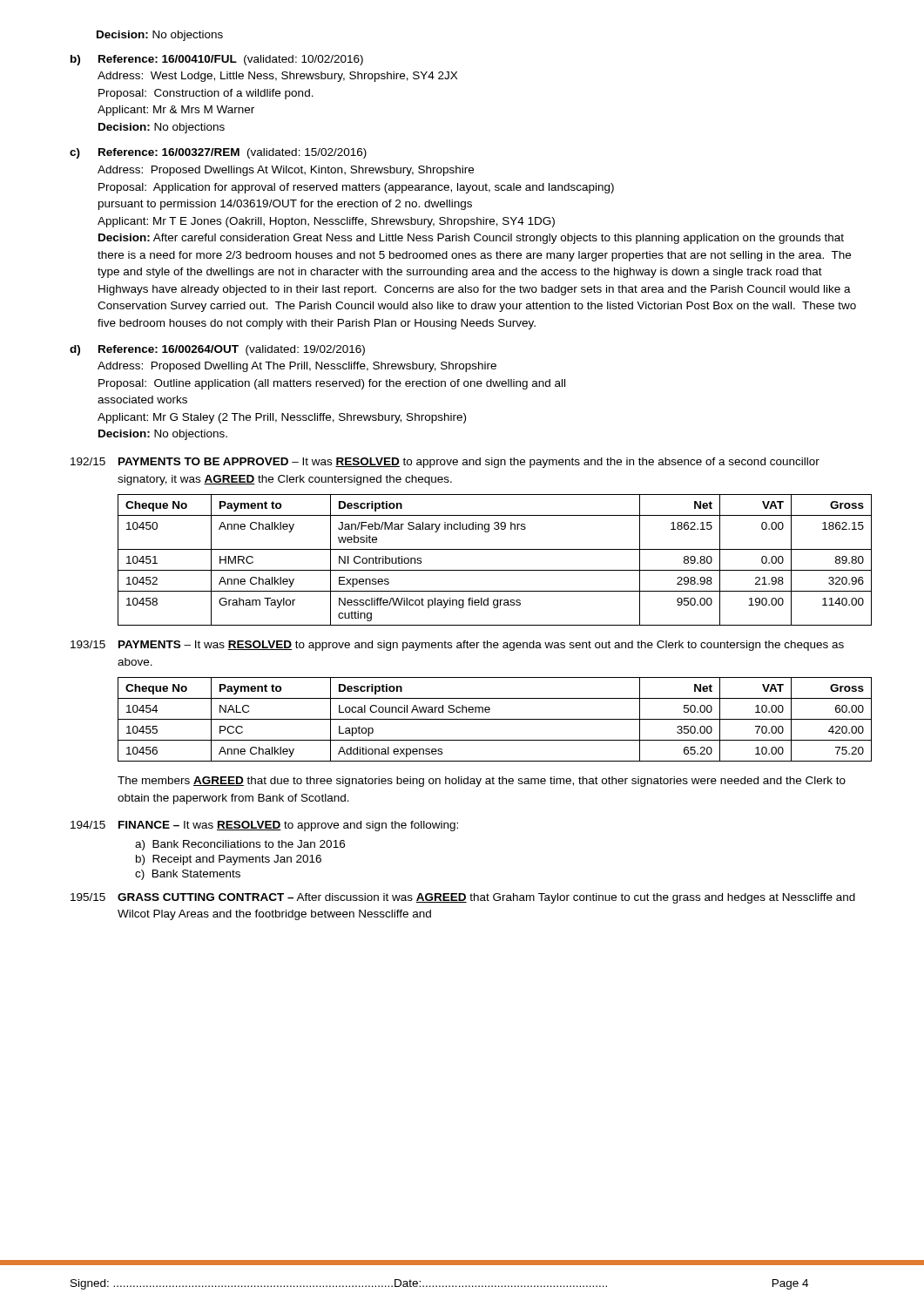Screen dimensions: 1307x924
Task: Find the block starting "d) Reference: 16/00264/OUT (validated: 19/02/2016) Address: Proposed Dwelling"
Action: point(318,391)
